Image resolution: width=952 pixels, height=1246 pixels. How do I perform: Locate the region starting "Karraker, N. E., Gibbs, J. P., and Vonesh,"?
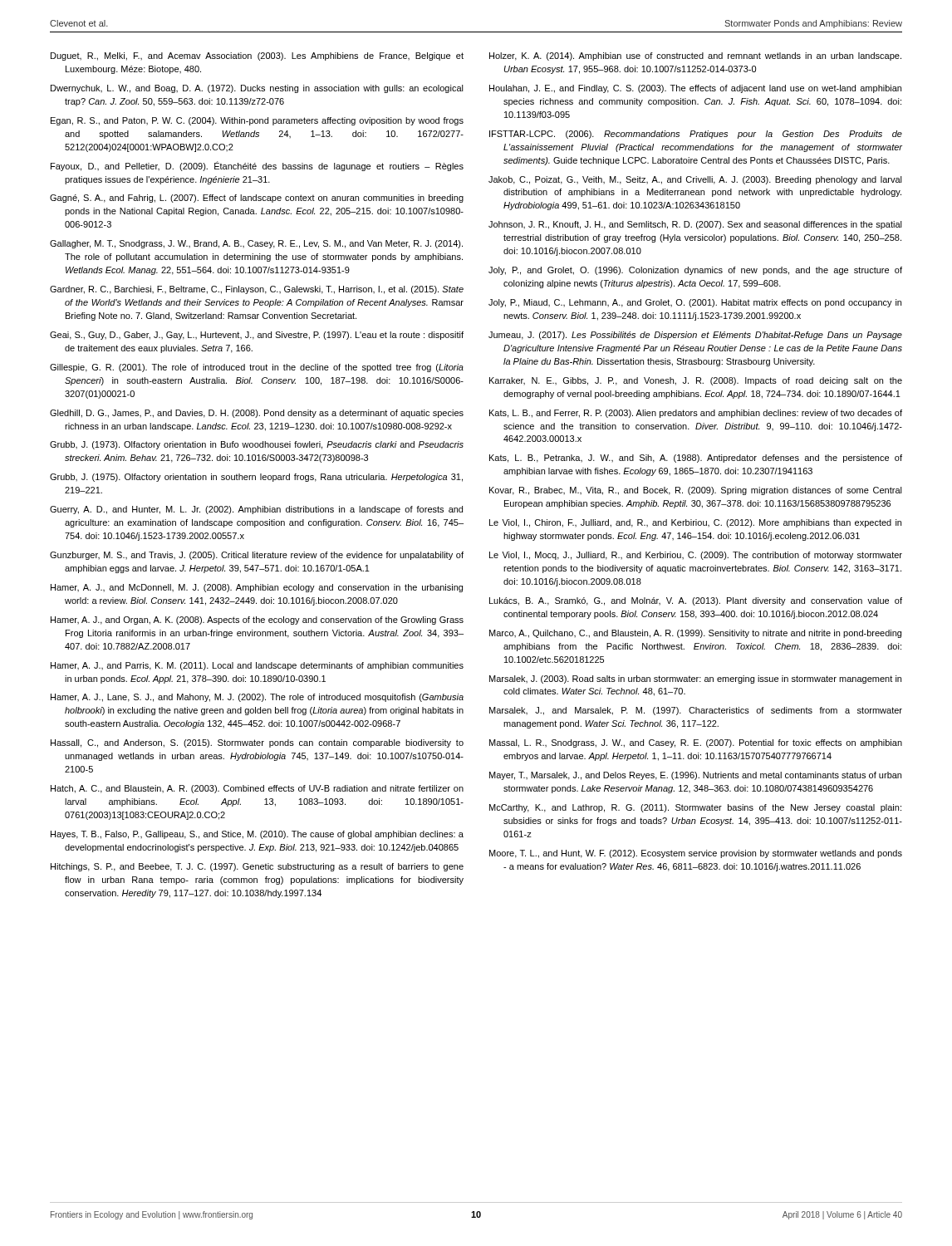[x=695, y=387]
